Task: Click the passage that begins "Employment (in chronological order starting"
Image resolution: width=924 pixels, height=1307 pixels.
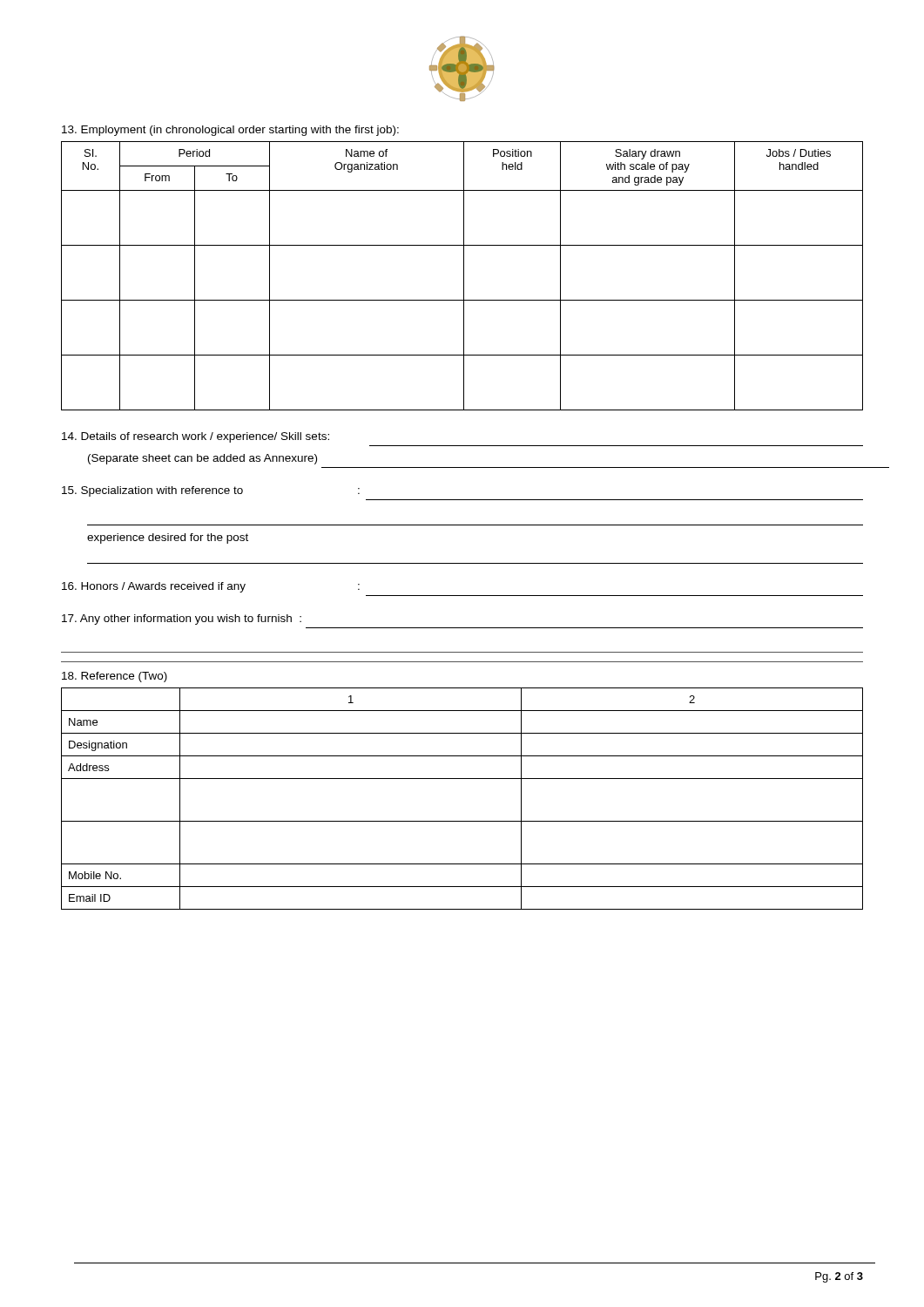Action: [x=230, y=129]
